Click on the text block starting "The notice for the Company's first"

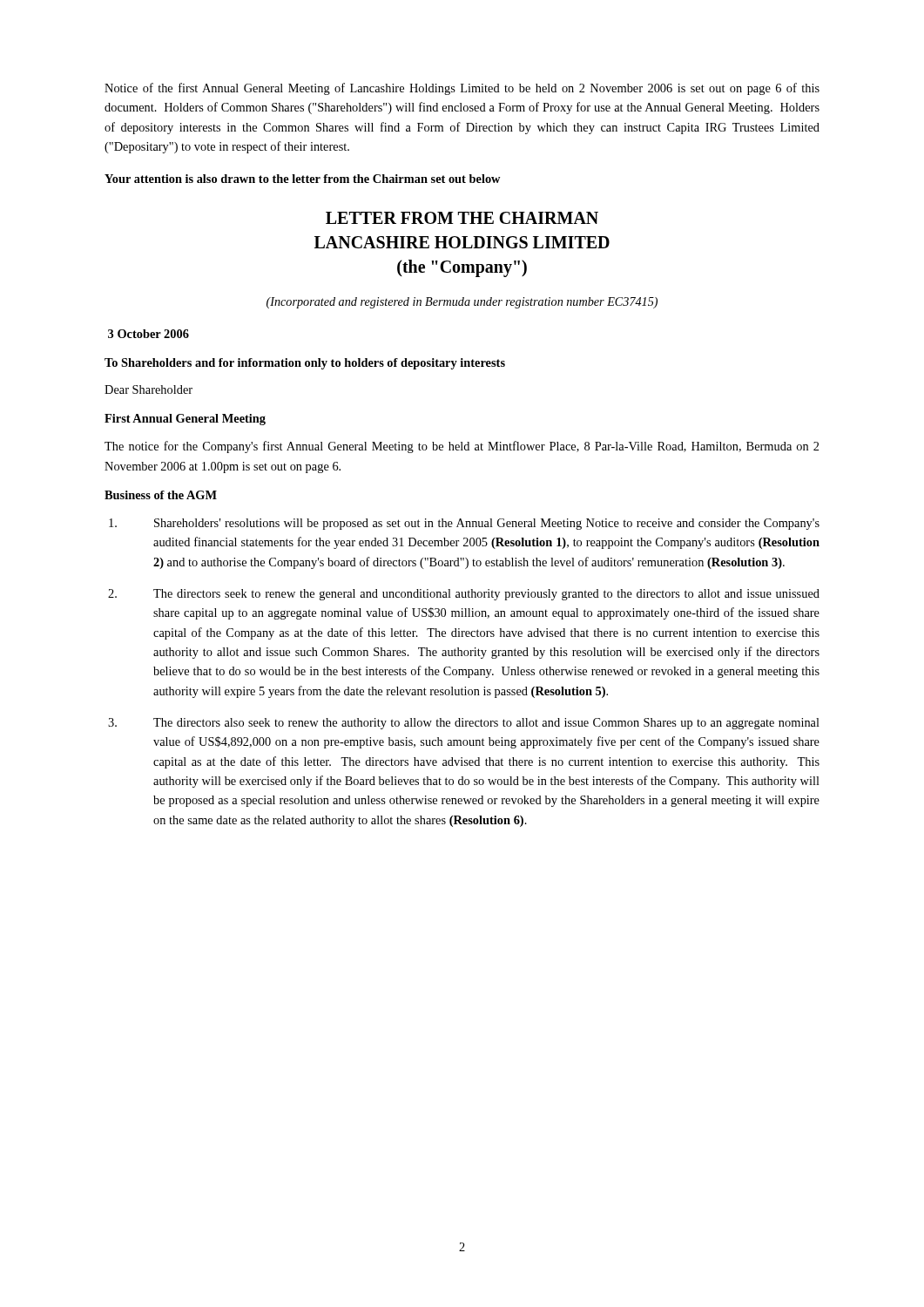coord(462,456)
